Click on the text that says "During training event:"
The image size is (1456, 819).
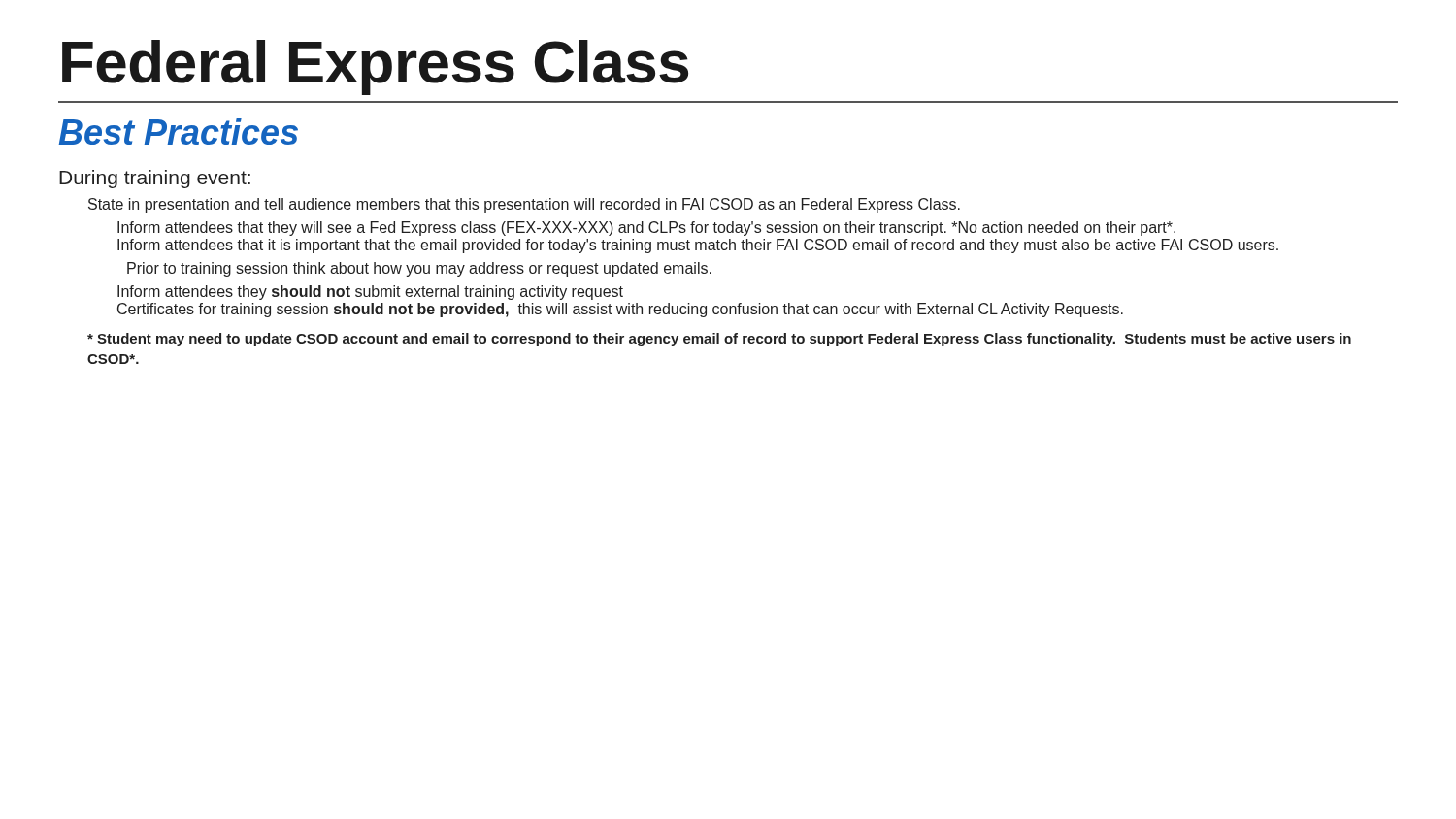coord(155,179)
